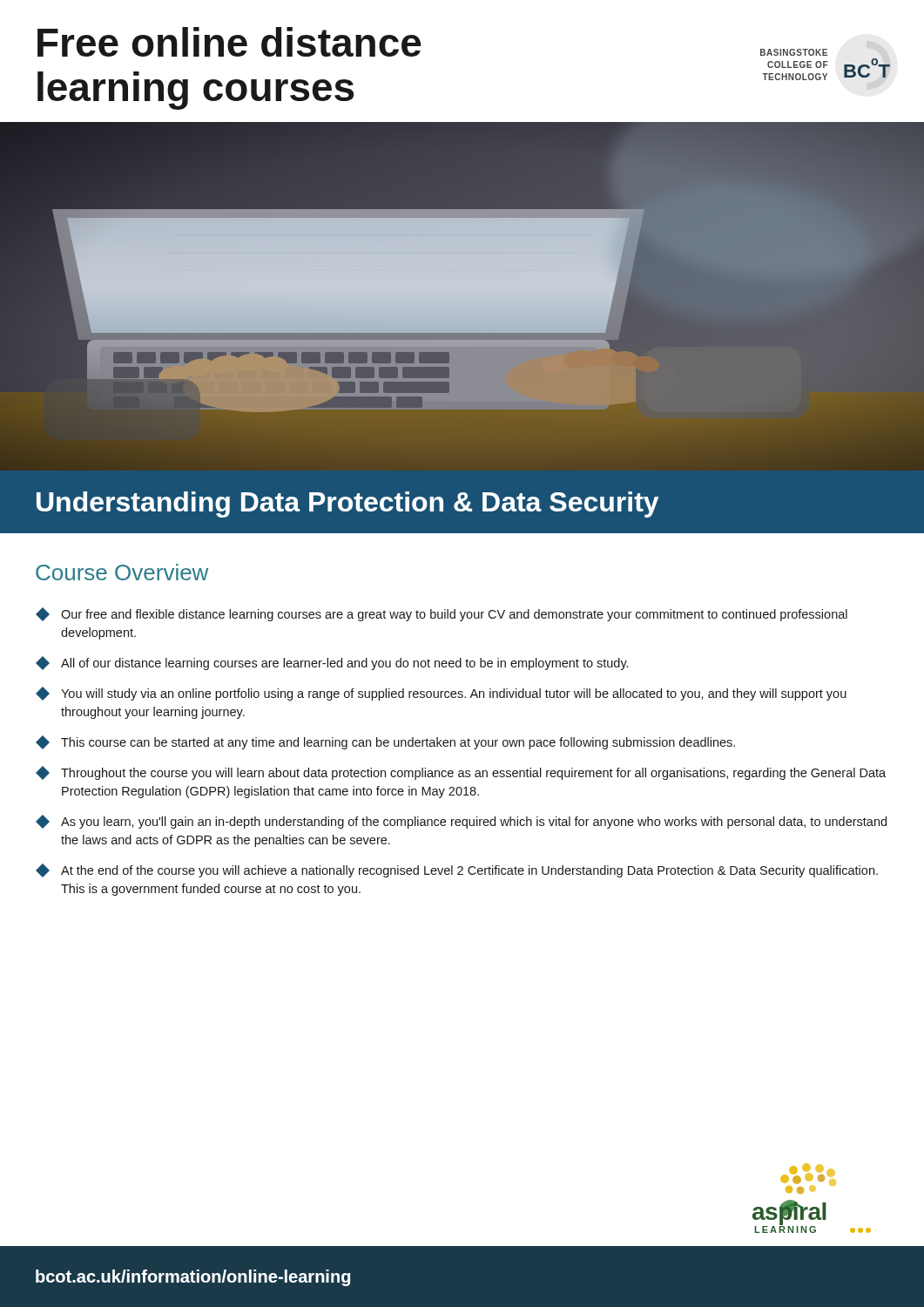Where does it say "Course Overview"?
This screenshot has width=924, height=1307.
pyautogui.click(x=122, y=572)
